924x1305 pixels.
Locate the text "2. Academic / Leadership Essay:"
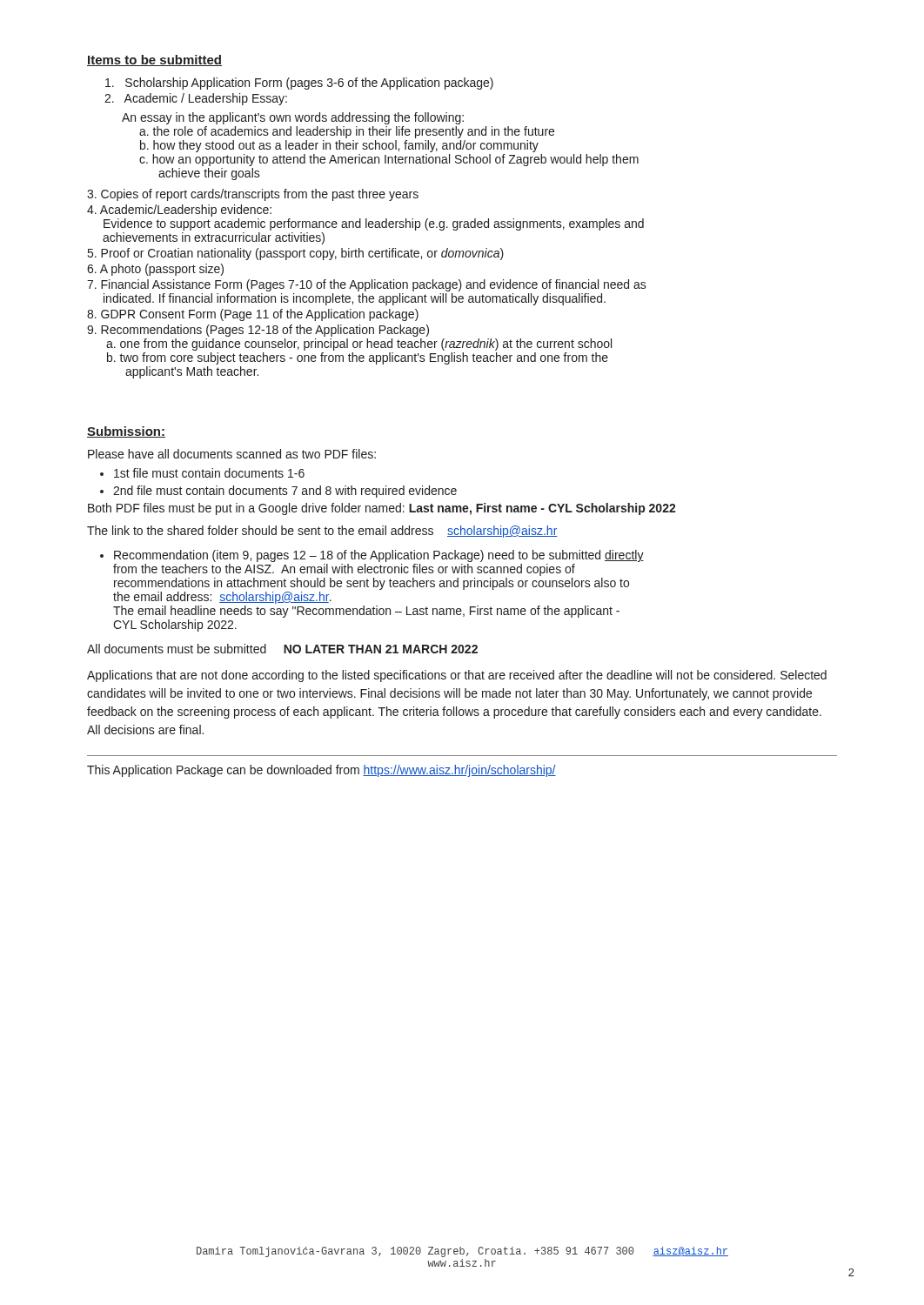pyautogui.click(x=196, y=98)
